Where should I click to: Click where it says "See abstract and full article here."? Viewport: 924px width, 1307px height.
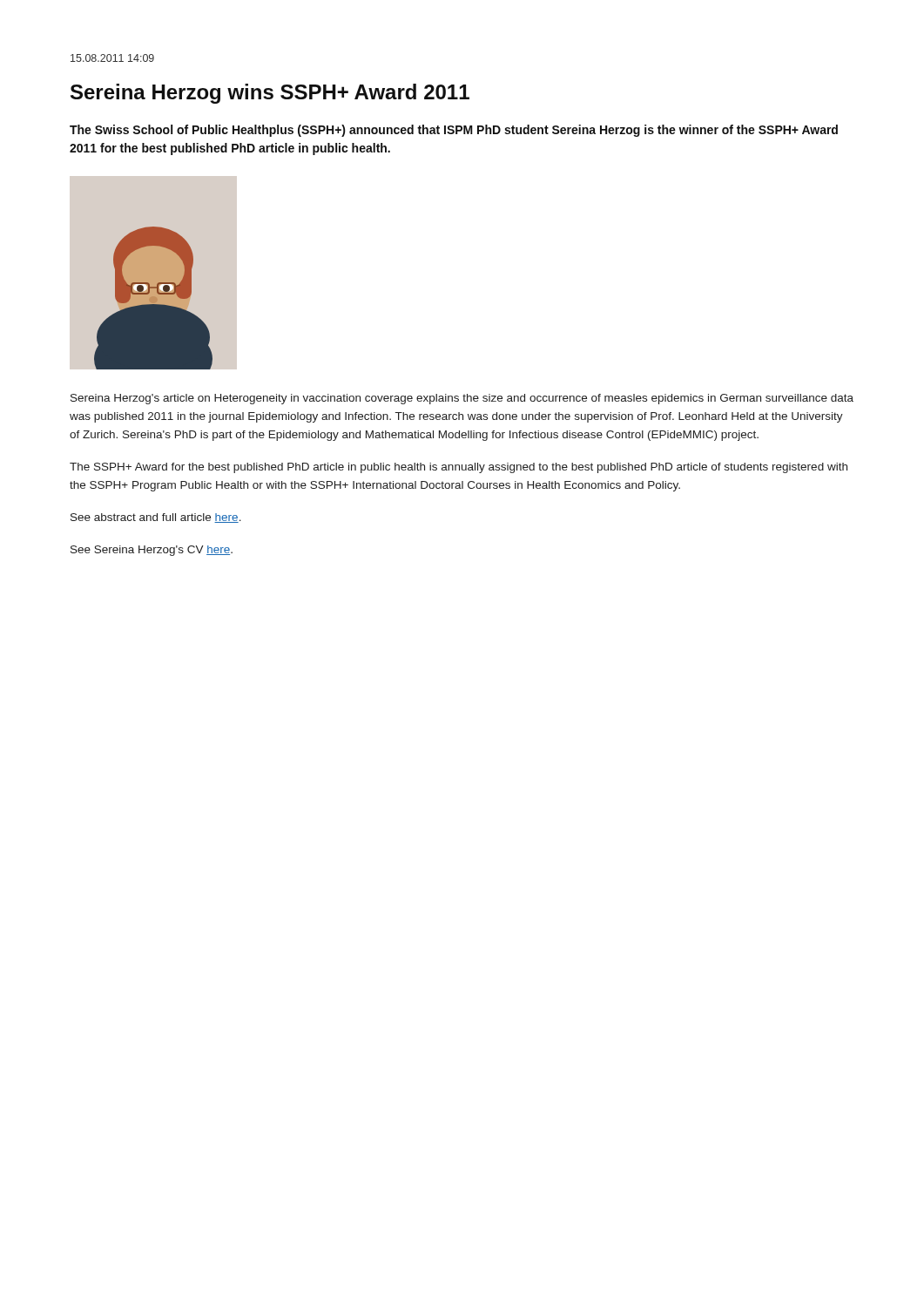click(156, 517)
